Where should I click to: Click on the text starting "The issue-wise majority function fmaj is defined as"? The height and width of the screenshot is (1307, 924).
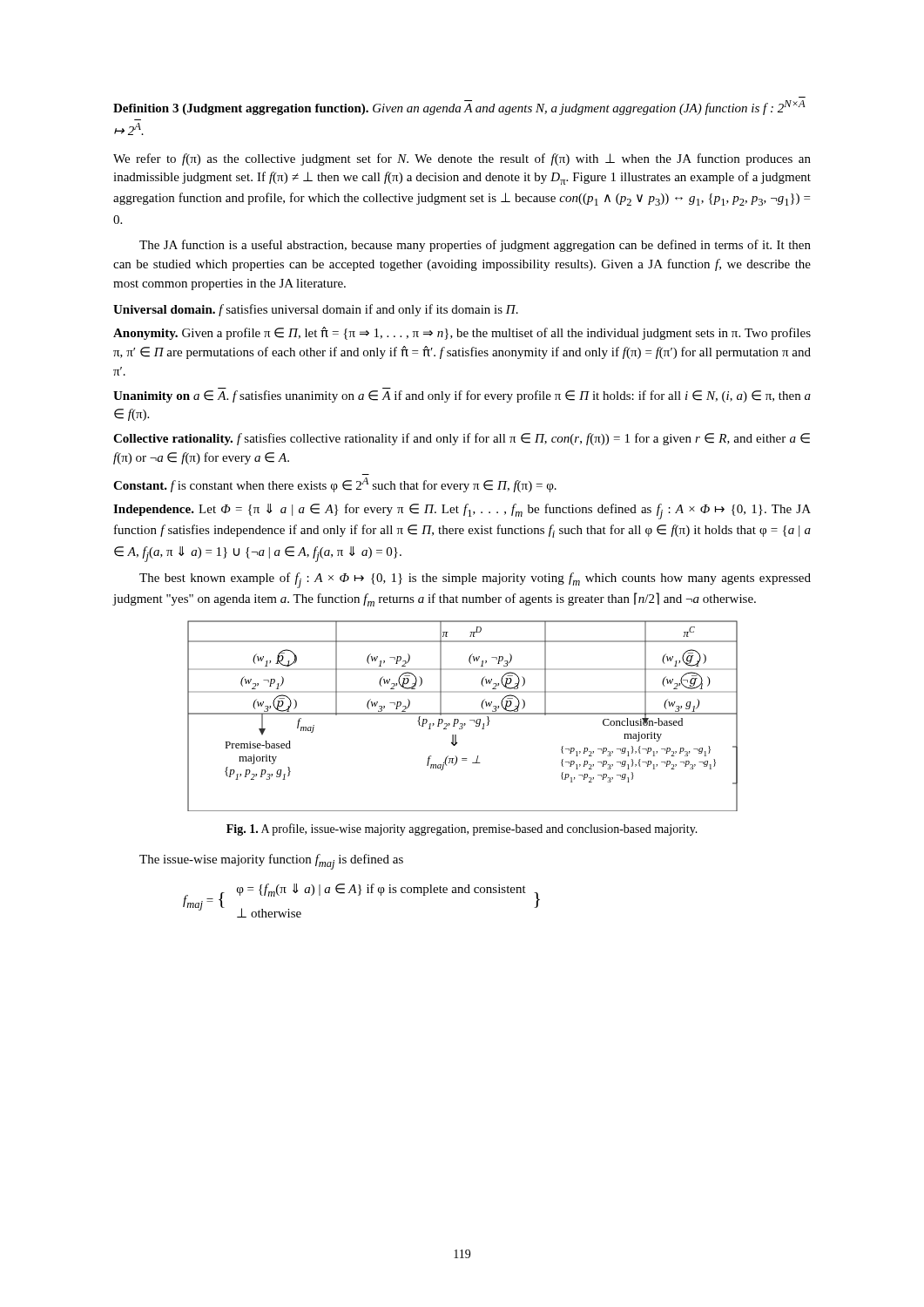coord(271,861)
